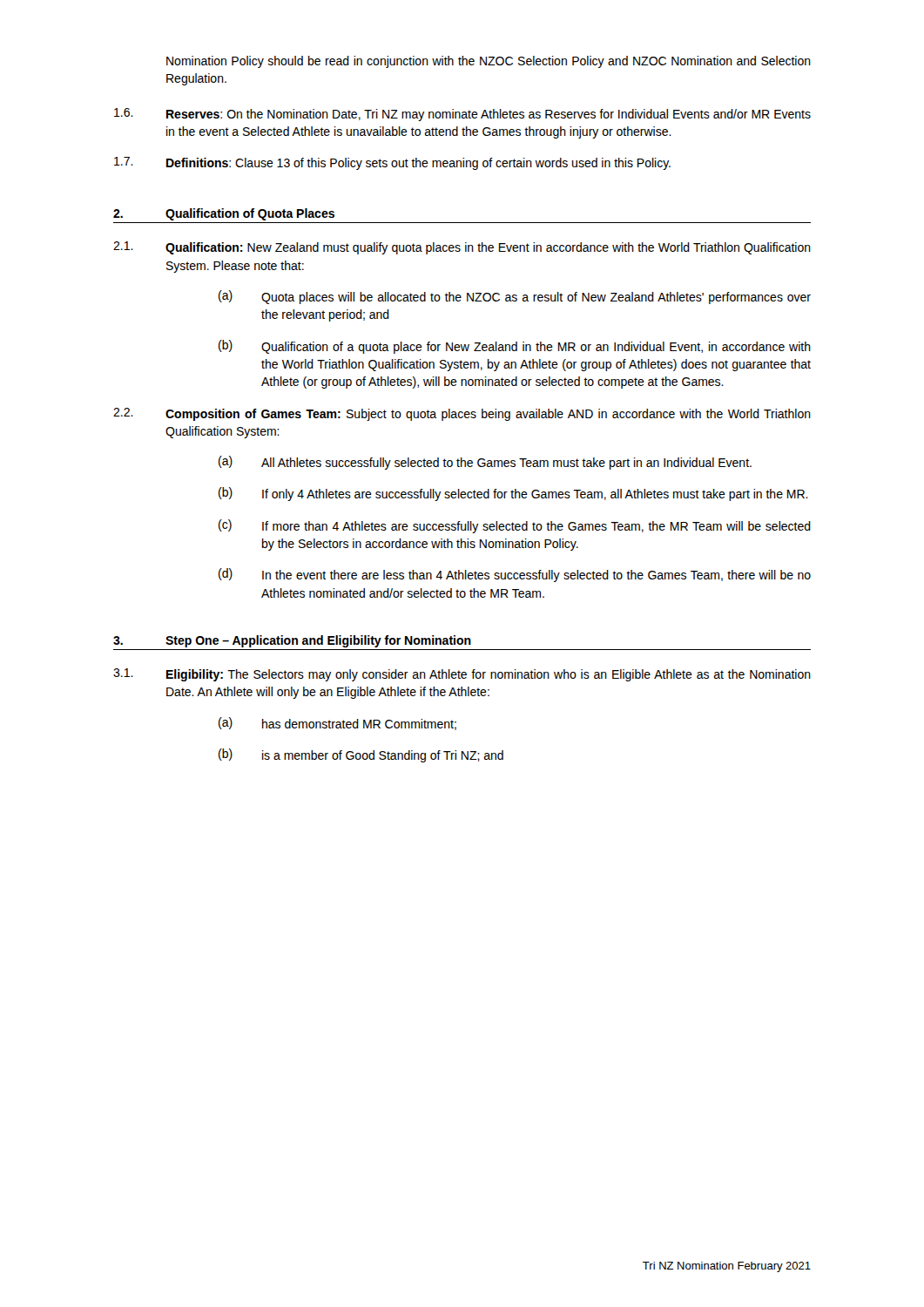Click on the list item that says "(a) has demonstrated MR Commitment;"
Viewport: 924px width, 1307px height.
click(337, 724)
